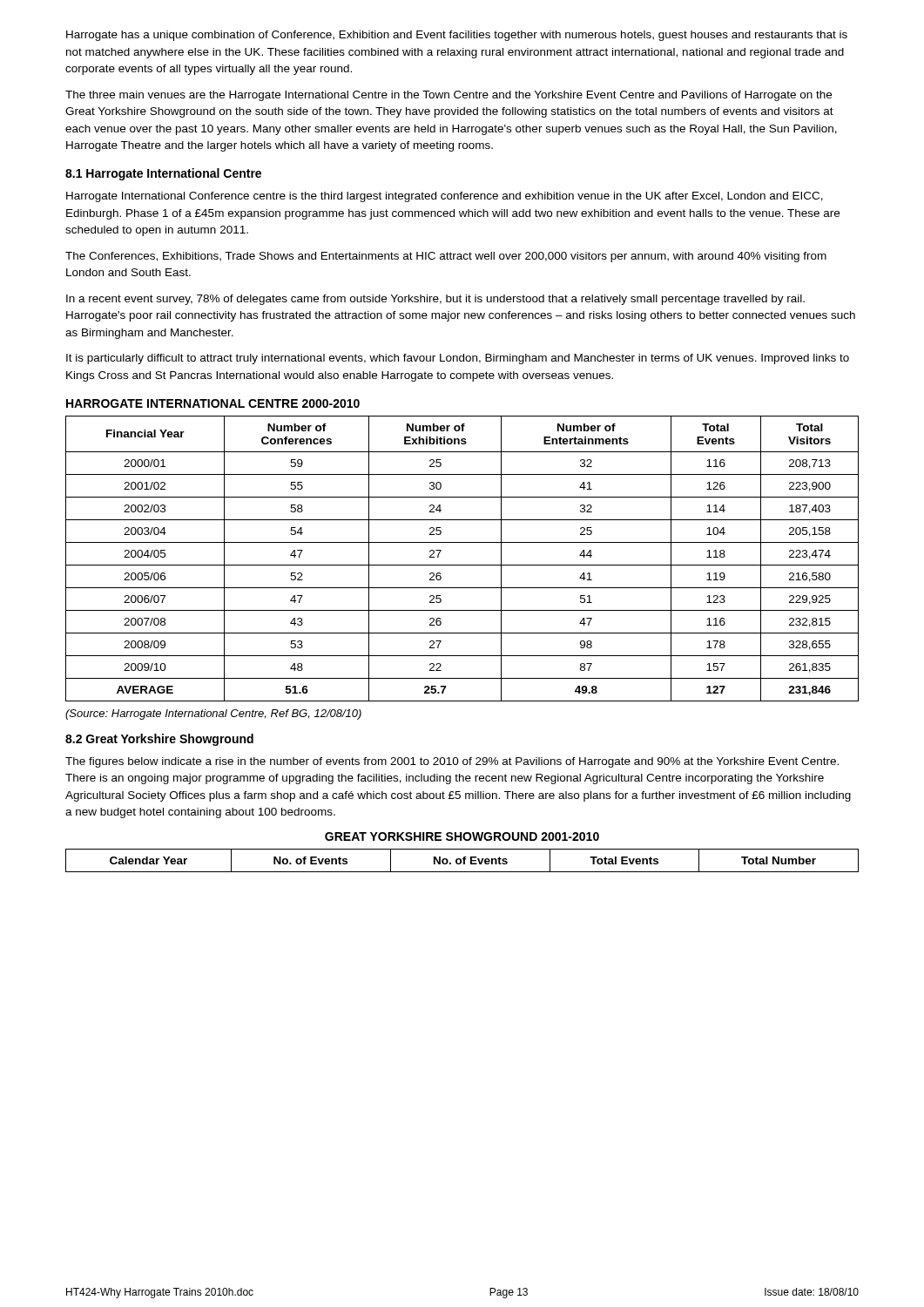Select the section header containing "8.2 Great Yorkshire Showground"
Viewport: 924px width, 1307px height.
pos(160,739)
